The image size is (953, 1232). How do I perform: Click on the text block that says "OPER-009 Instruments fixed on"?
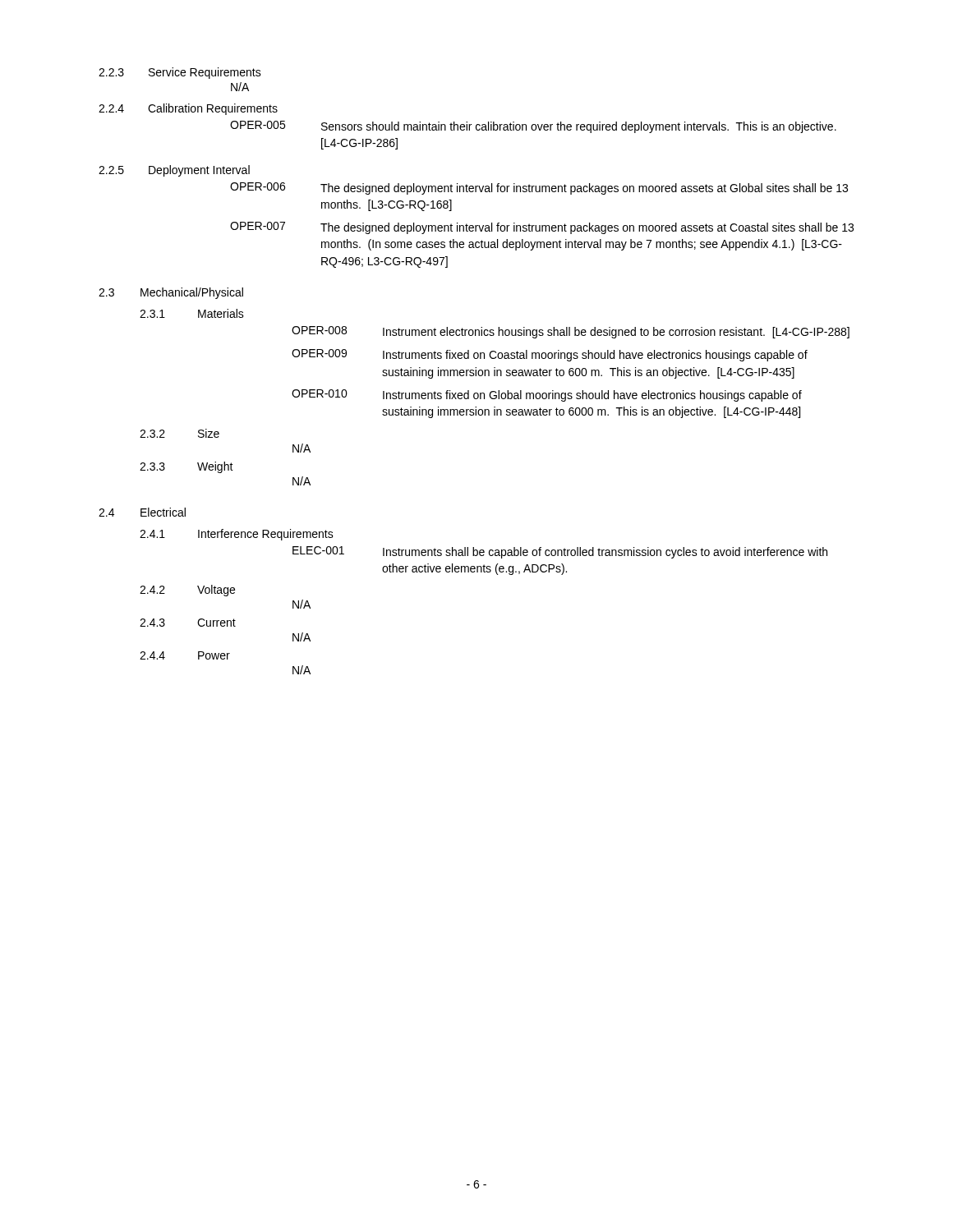573,364
